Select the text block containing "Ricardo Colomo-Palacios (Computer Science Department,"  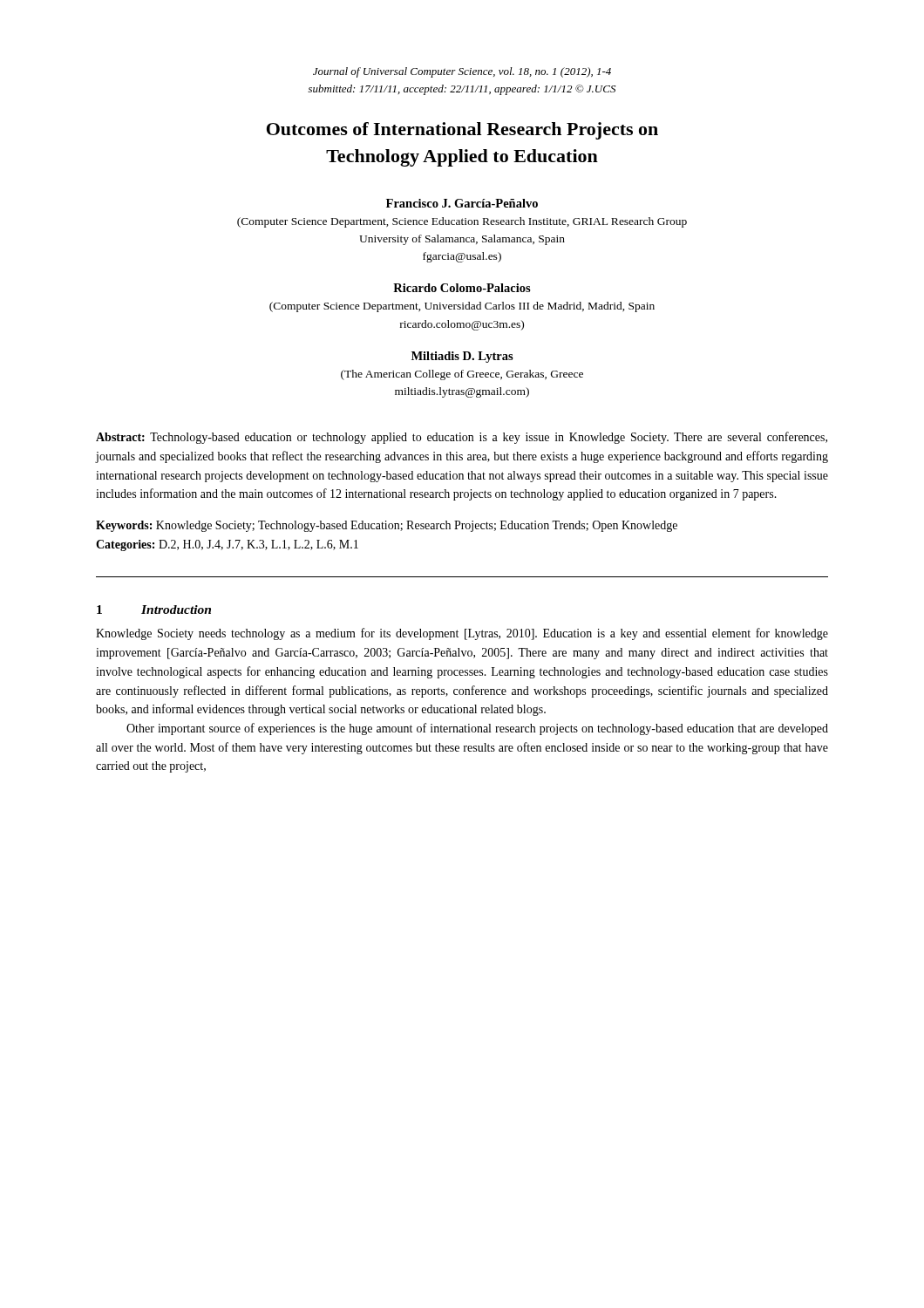[x=462, y=307]
